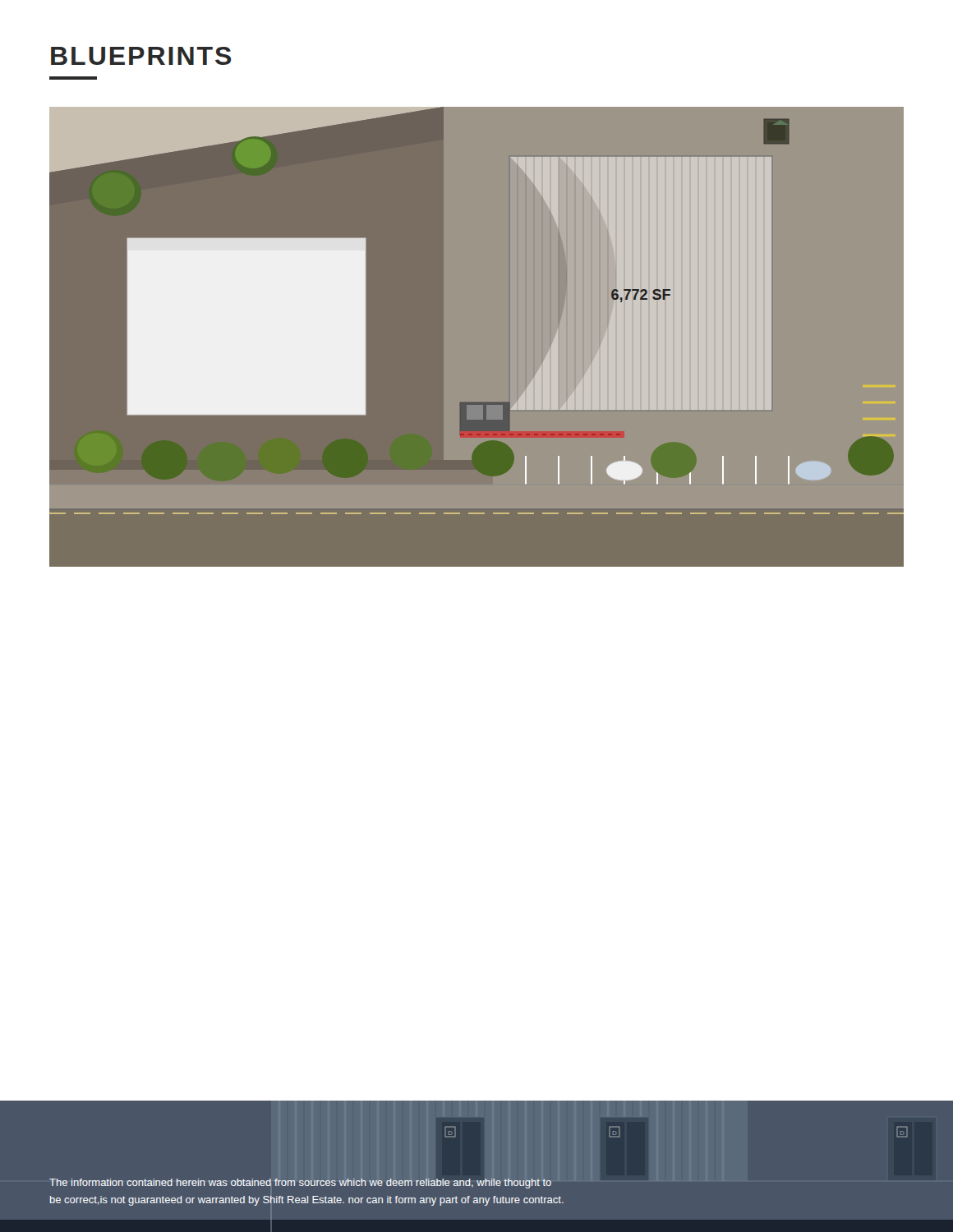
Task: Click the title
Action: (x=141, y=60)
